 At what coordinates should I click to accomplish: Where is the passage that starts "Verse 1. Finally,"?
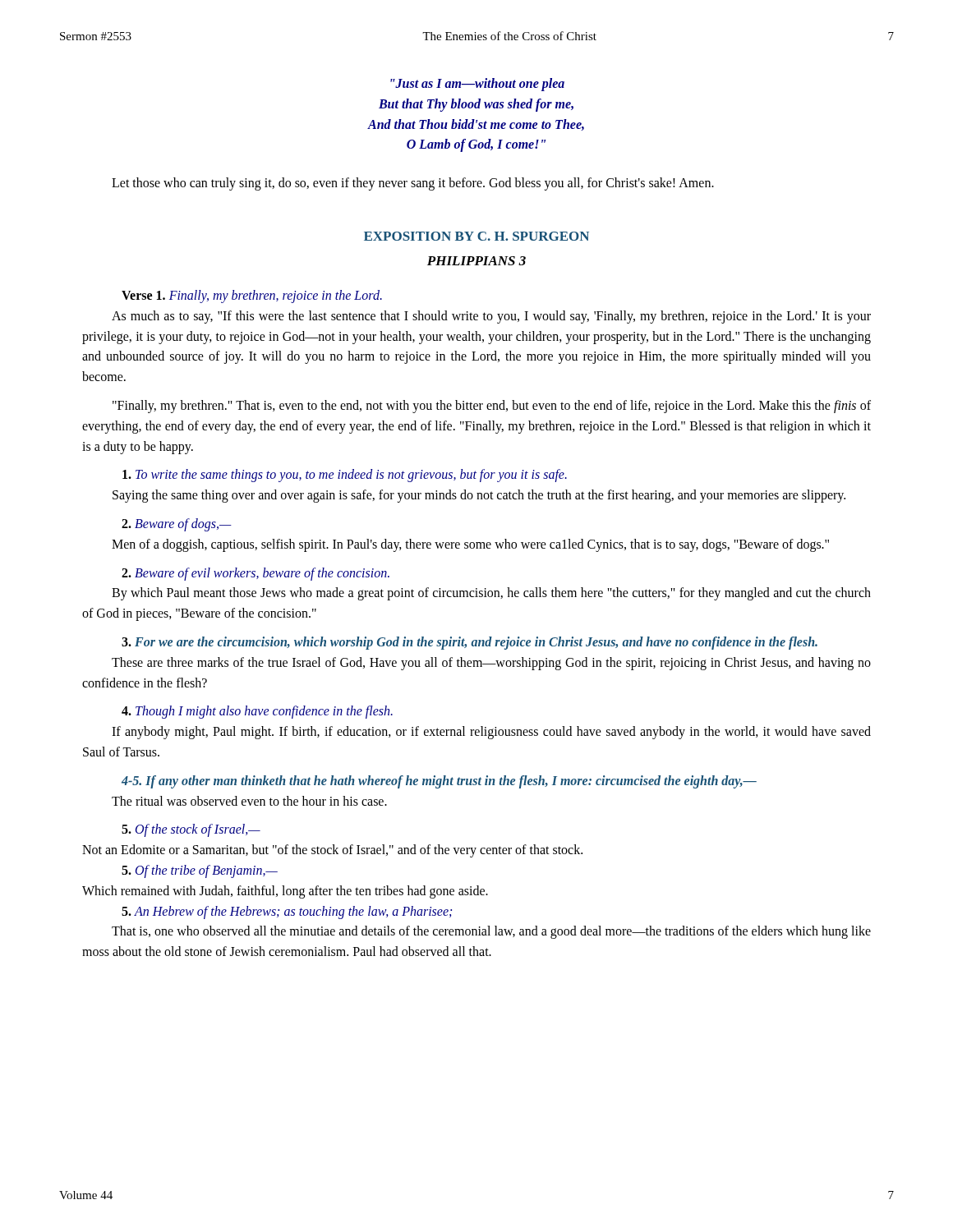point(232,295)
